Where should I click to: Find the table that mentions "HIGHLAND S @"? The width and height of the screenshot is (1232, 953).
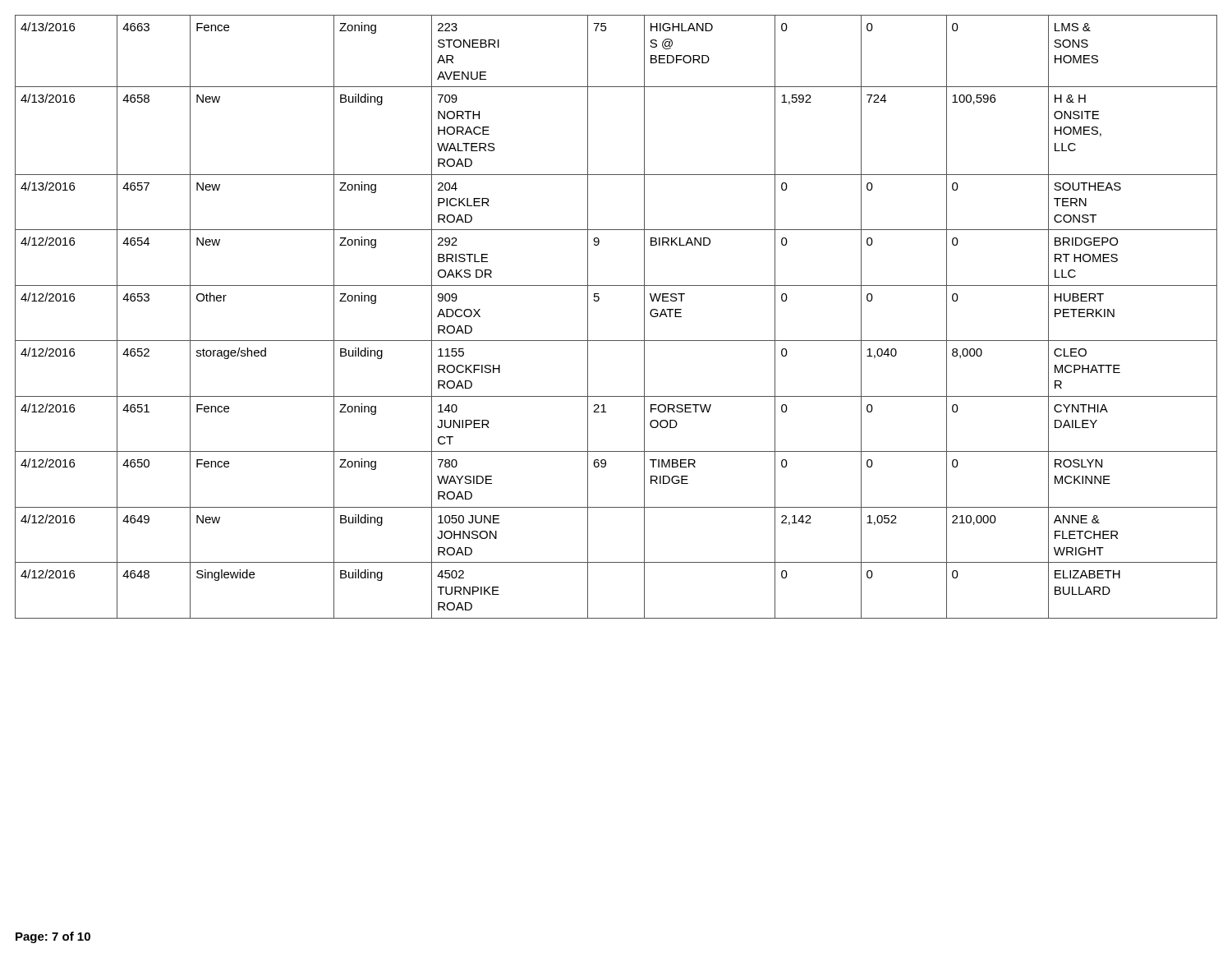(616, 316)
